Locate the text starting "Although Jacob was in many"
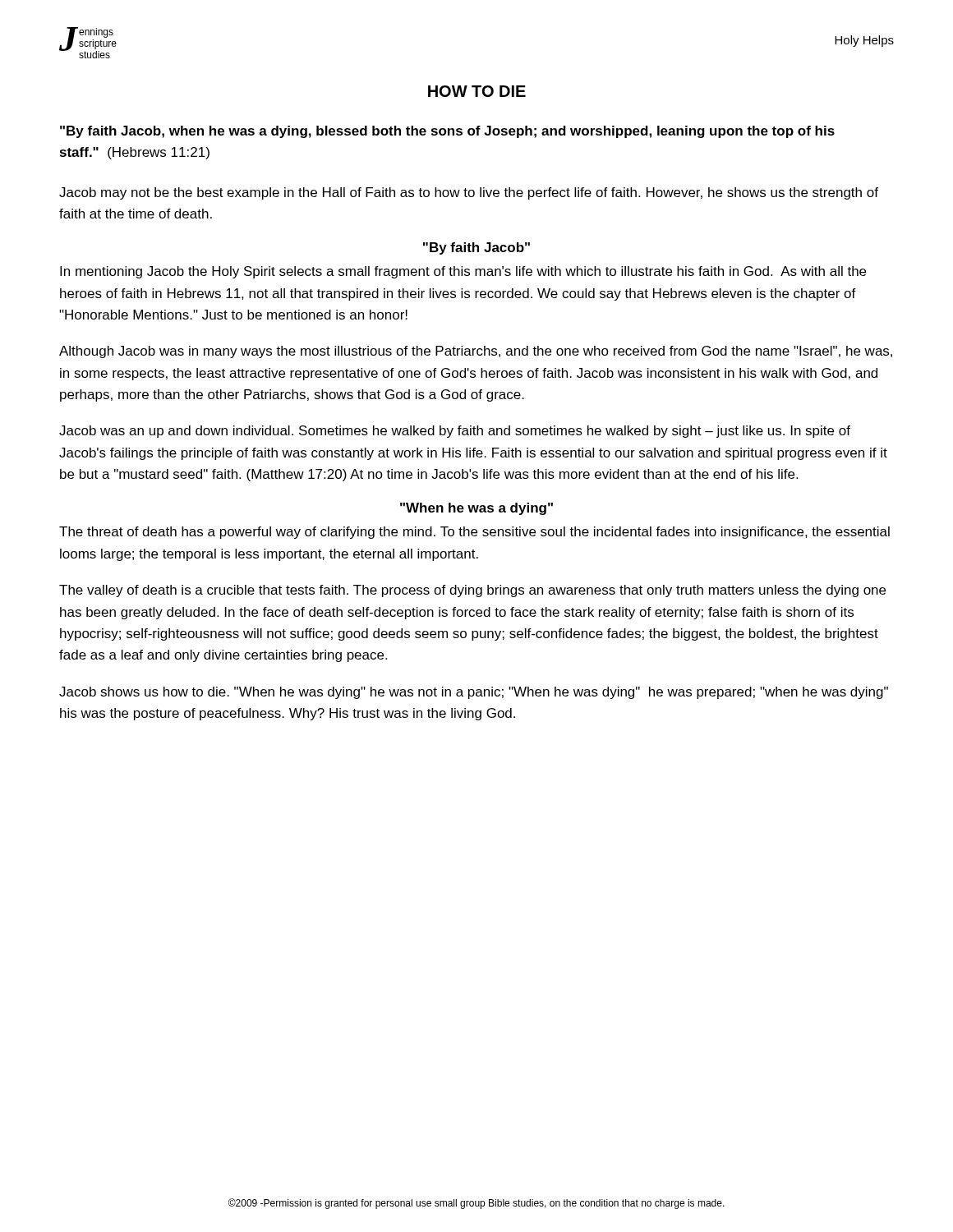 pyautogui.click(x=476, y=373)
